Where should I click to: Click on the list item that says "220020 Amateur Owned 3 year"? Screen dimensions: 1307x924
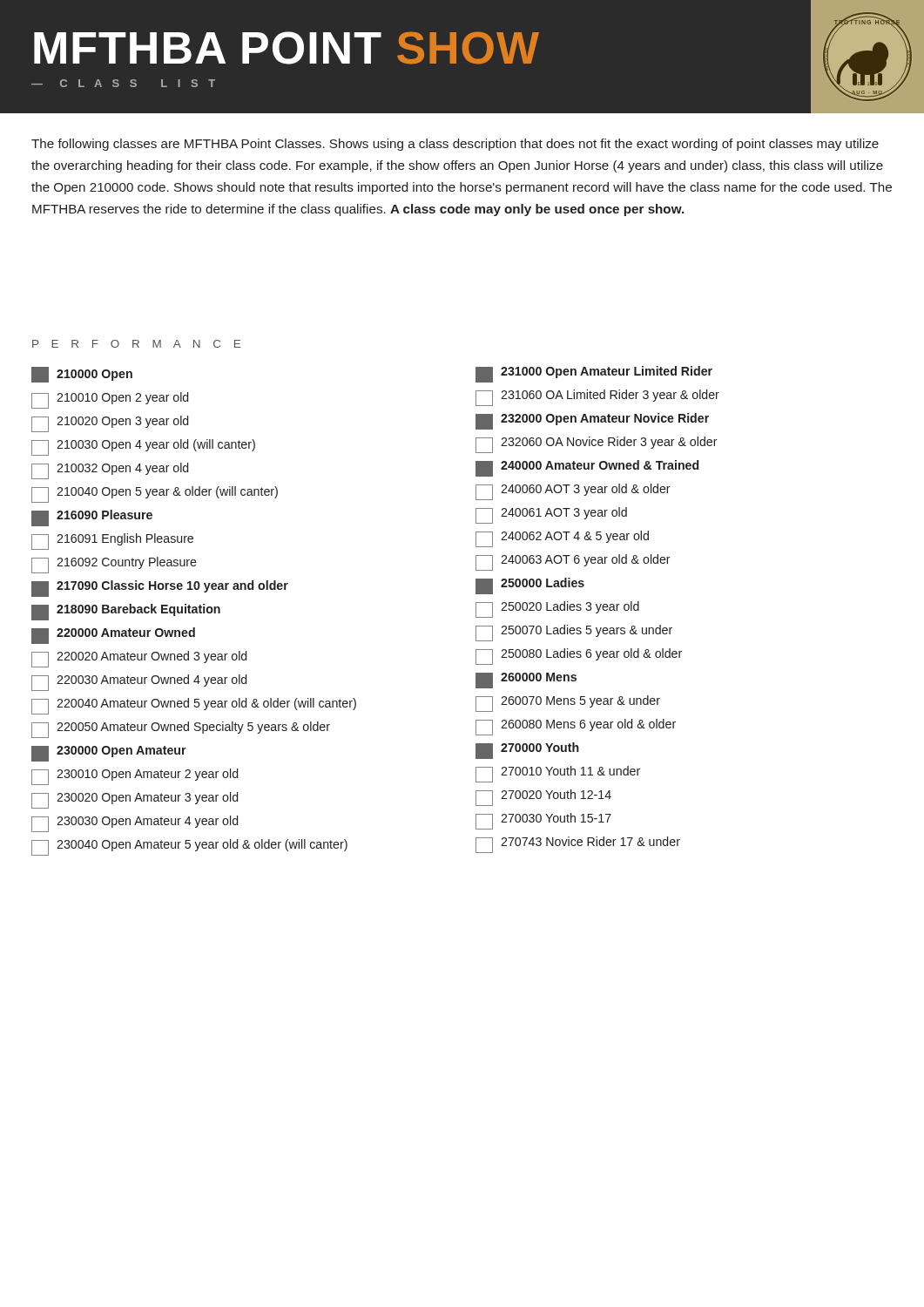pyautogui.click(x=139, y=658)
